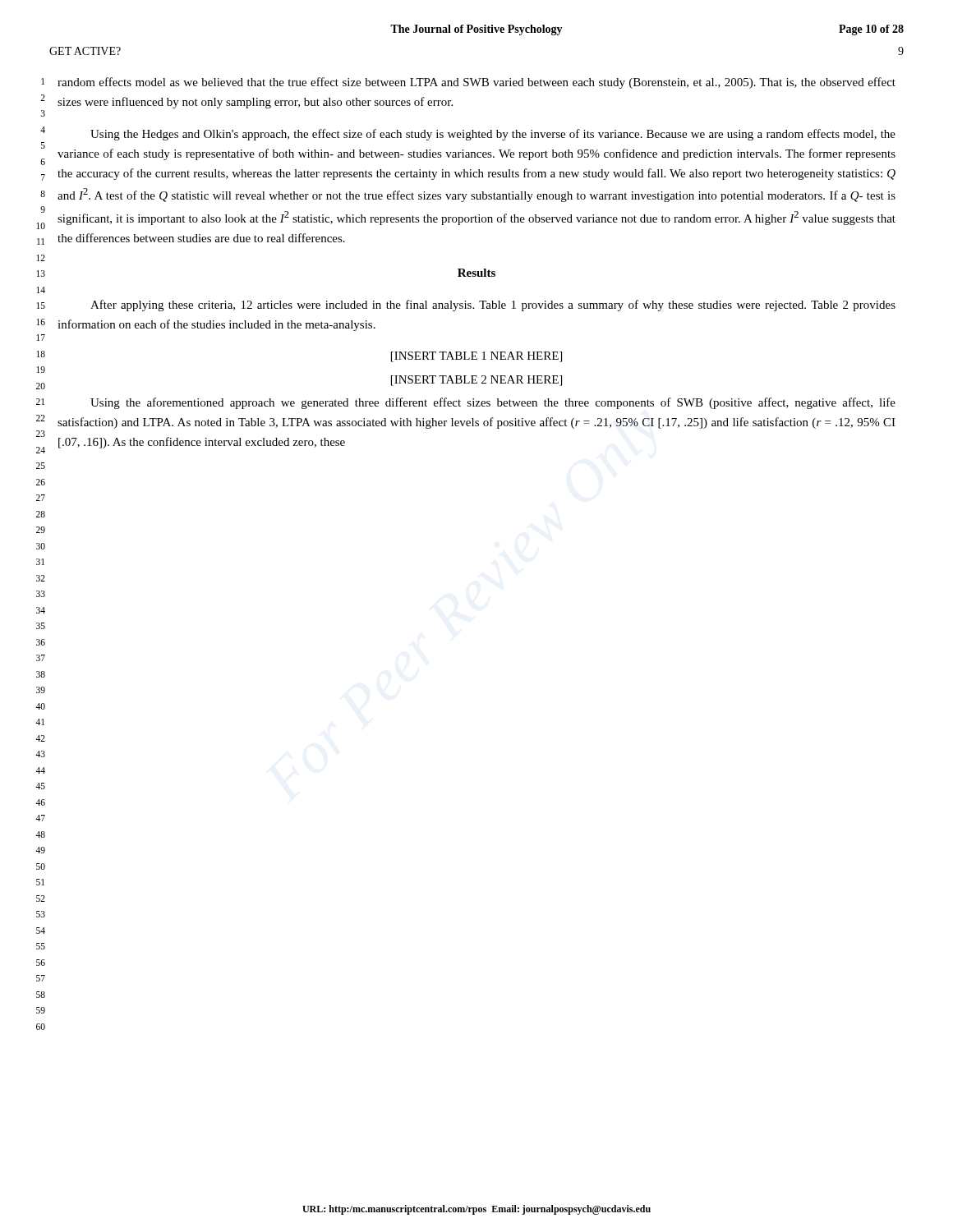Locate the text block that says "random effects model as we"
The height and width of the screenshot is (1232, 953).
point(476,92)
